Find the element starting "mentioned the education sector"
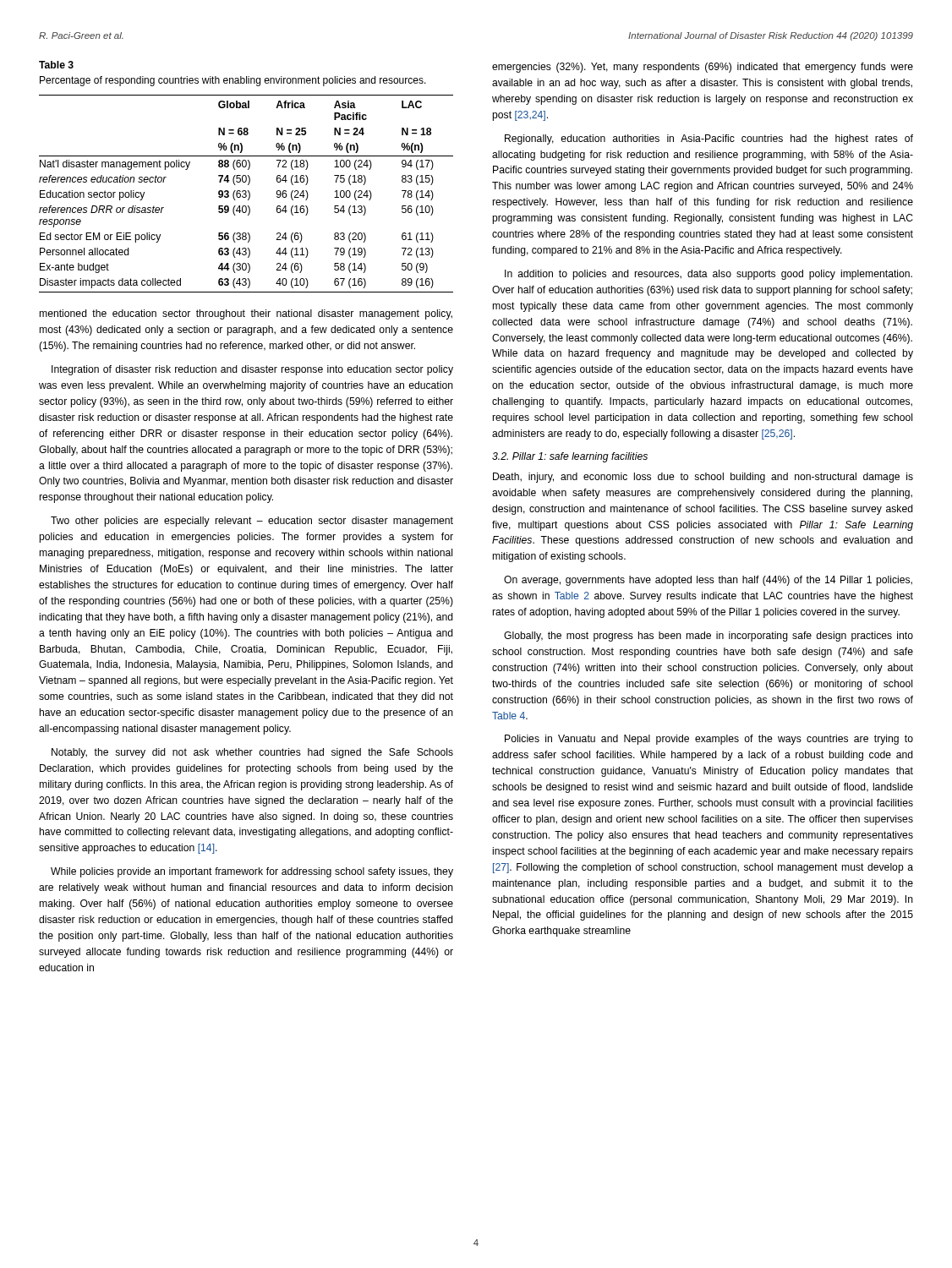 [246, 641]
